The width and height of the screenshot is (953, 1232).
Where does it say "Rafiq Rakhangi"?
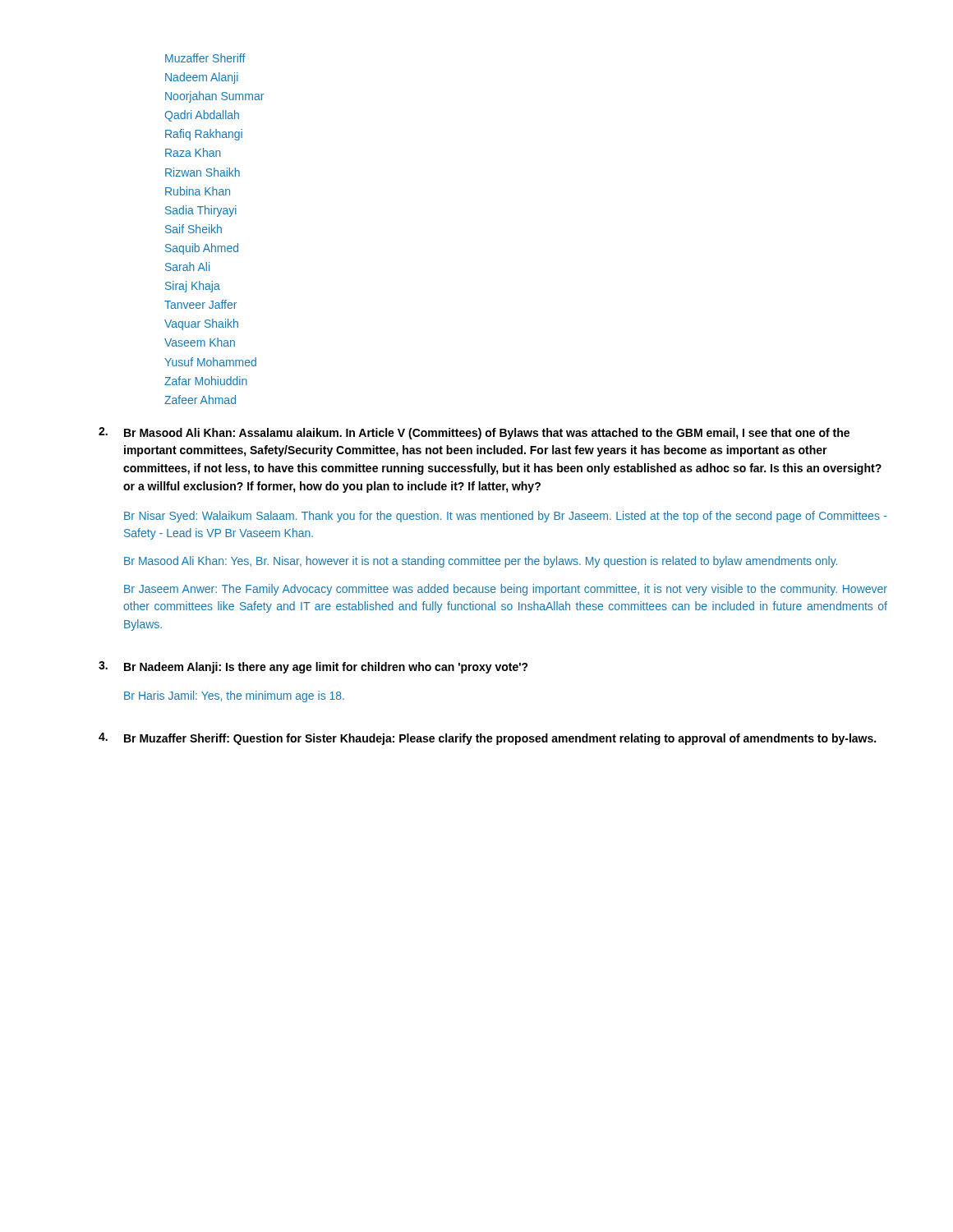204,135
